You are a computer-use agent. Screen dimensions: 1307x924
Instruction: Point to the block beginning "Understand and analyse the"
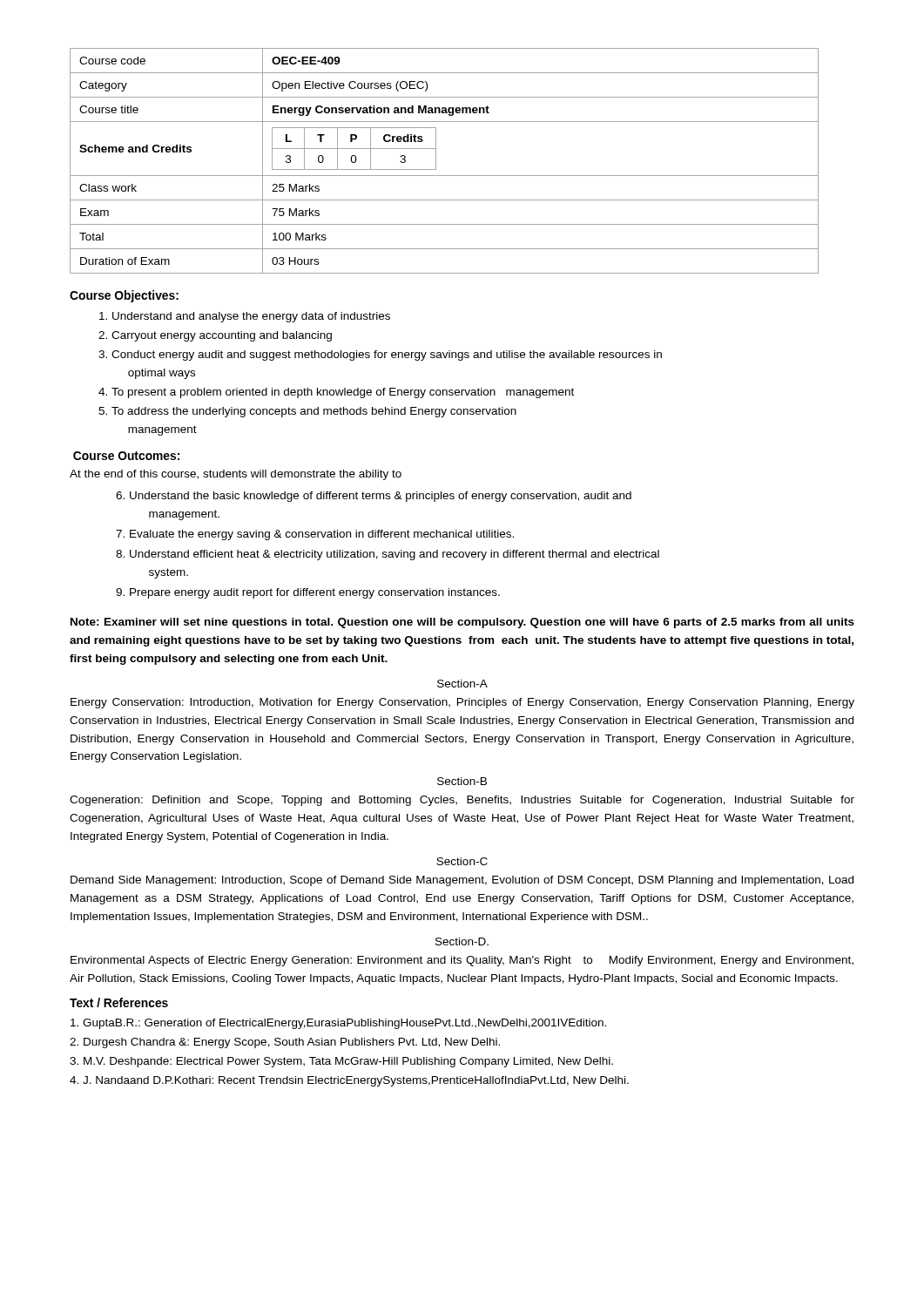pyautogui.click(x=251, y=316)
